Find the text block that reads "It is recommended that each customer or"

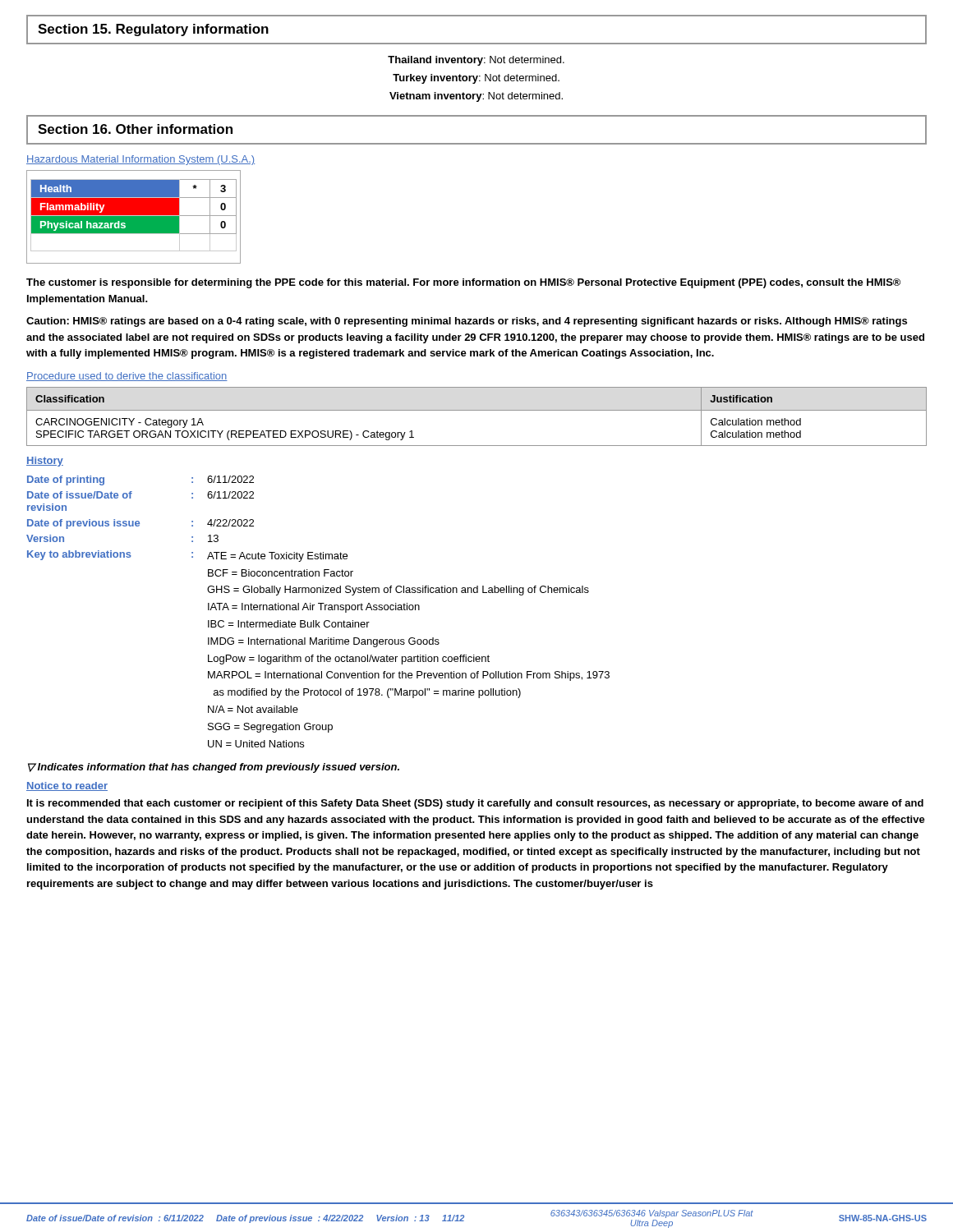pos(476,843)
